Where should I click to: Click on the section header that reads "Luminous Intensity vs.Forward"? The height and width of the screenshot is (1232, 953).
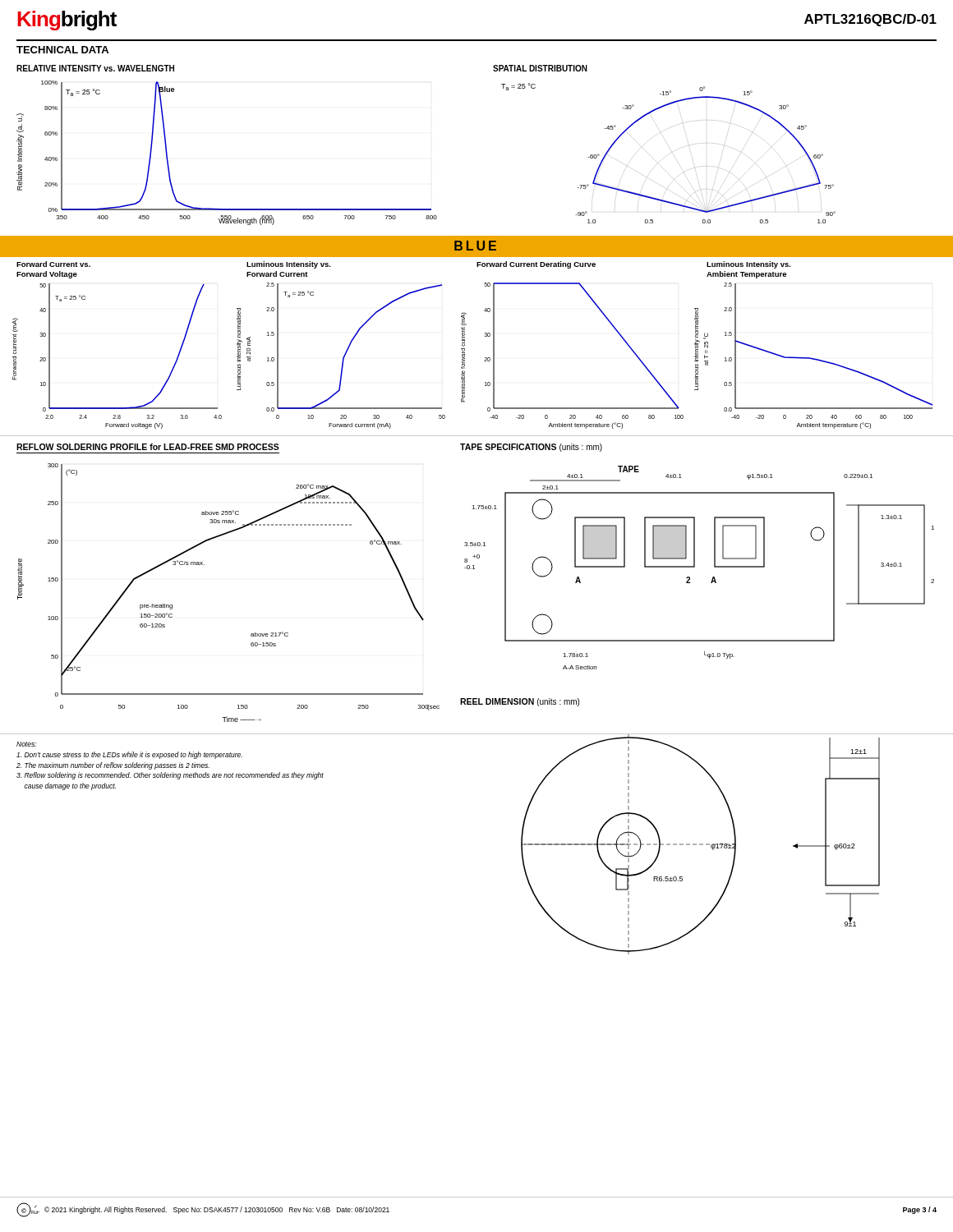289,269
